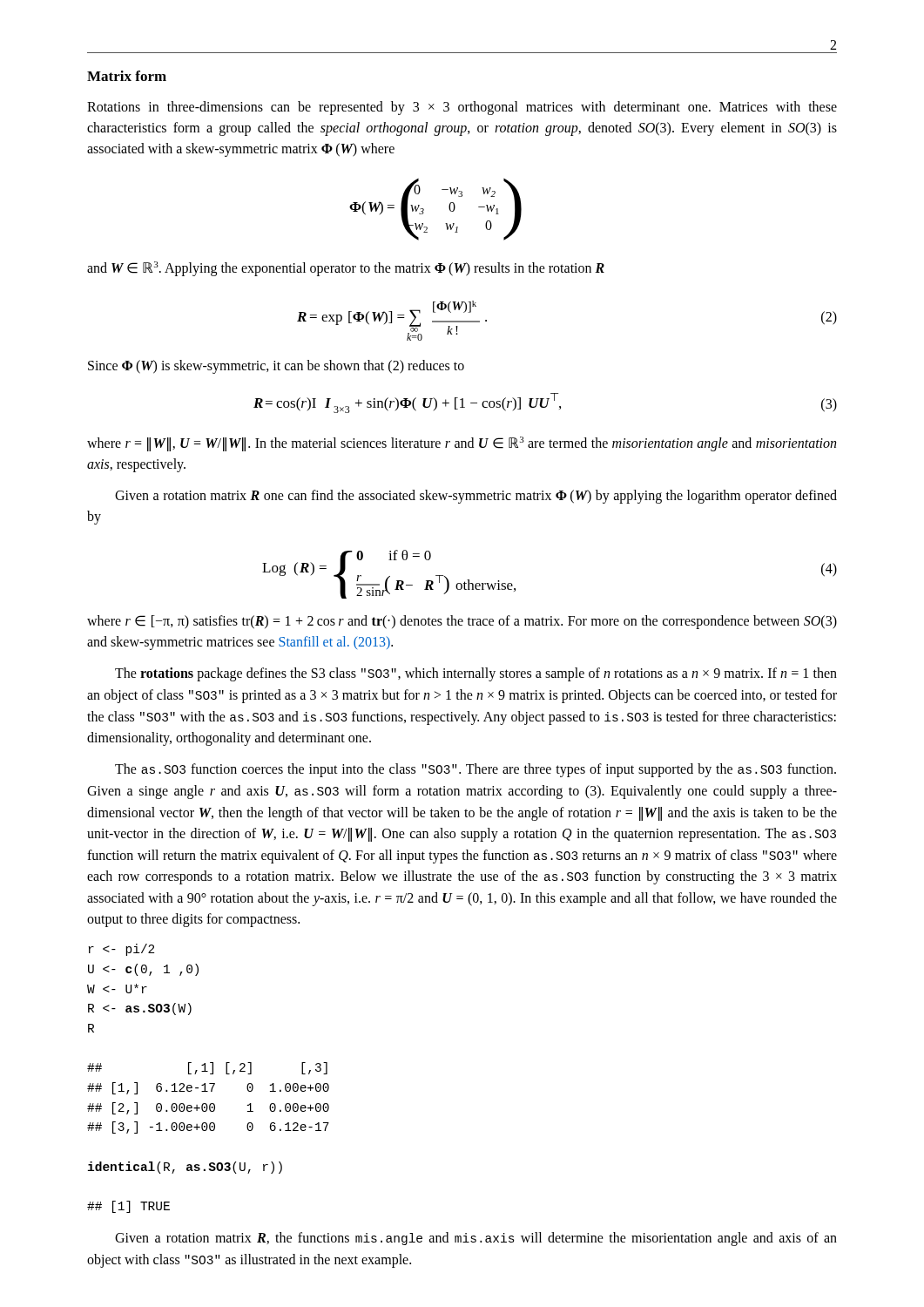Point to the region starting "Log ( R ) = { 0 if"
The image size is (924, 1307).
(x=400, y=581)
